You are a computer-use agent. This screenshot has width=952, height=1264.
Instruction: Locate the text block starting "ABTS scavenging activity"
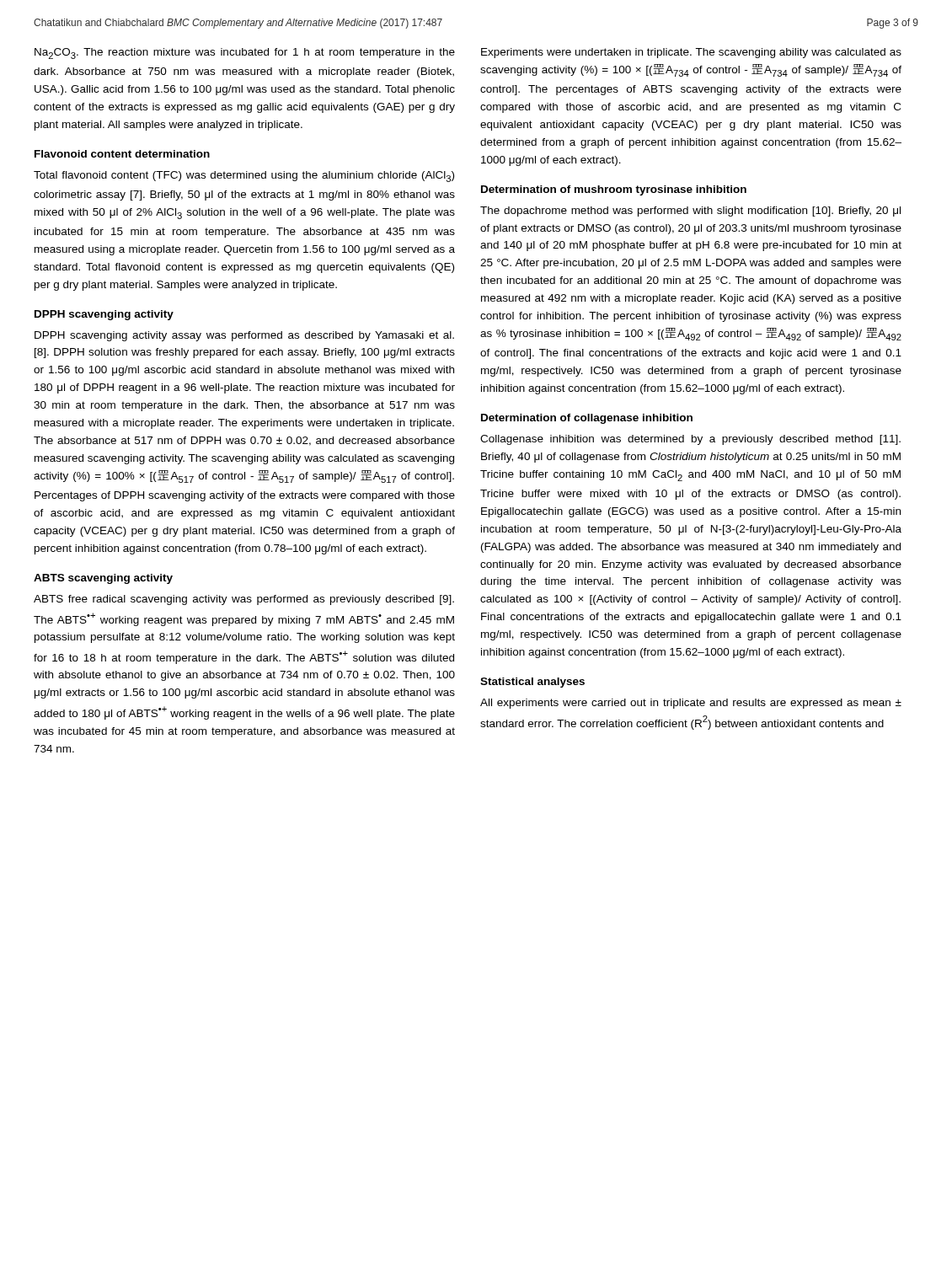point(103,577)
